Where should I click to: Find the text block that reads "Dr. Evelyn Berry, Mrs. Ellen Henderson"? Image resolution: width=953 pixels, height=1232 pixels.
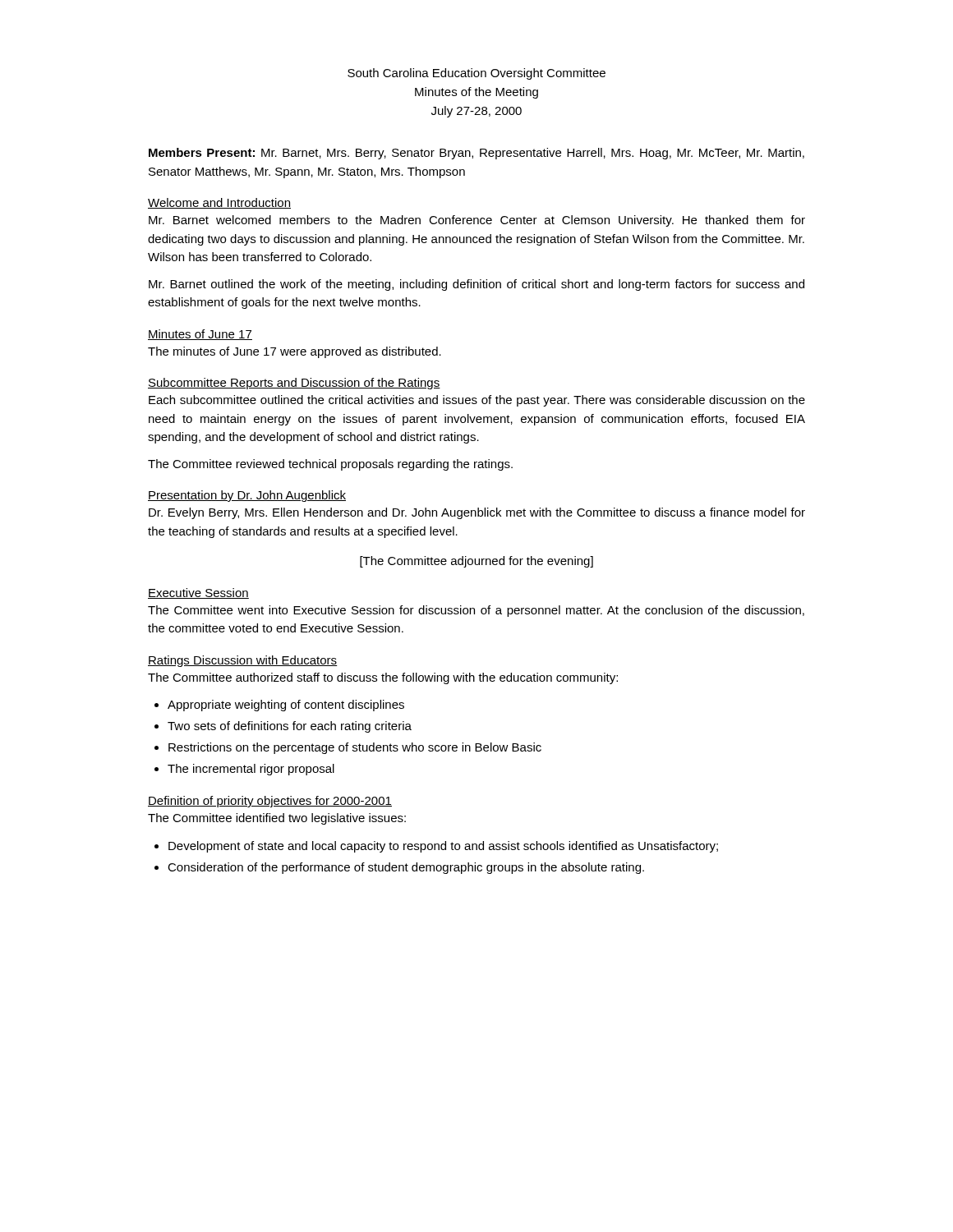click(x=476, y=521)
